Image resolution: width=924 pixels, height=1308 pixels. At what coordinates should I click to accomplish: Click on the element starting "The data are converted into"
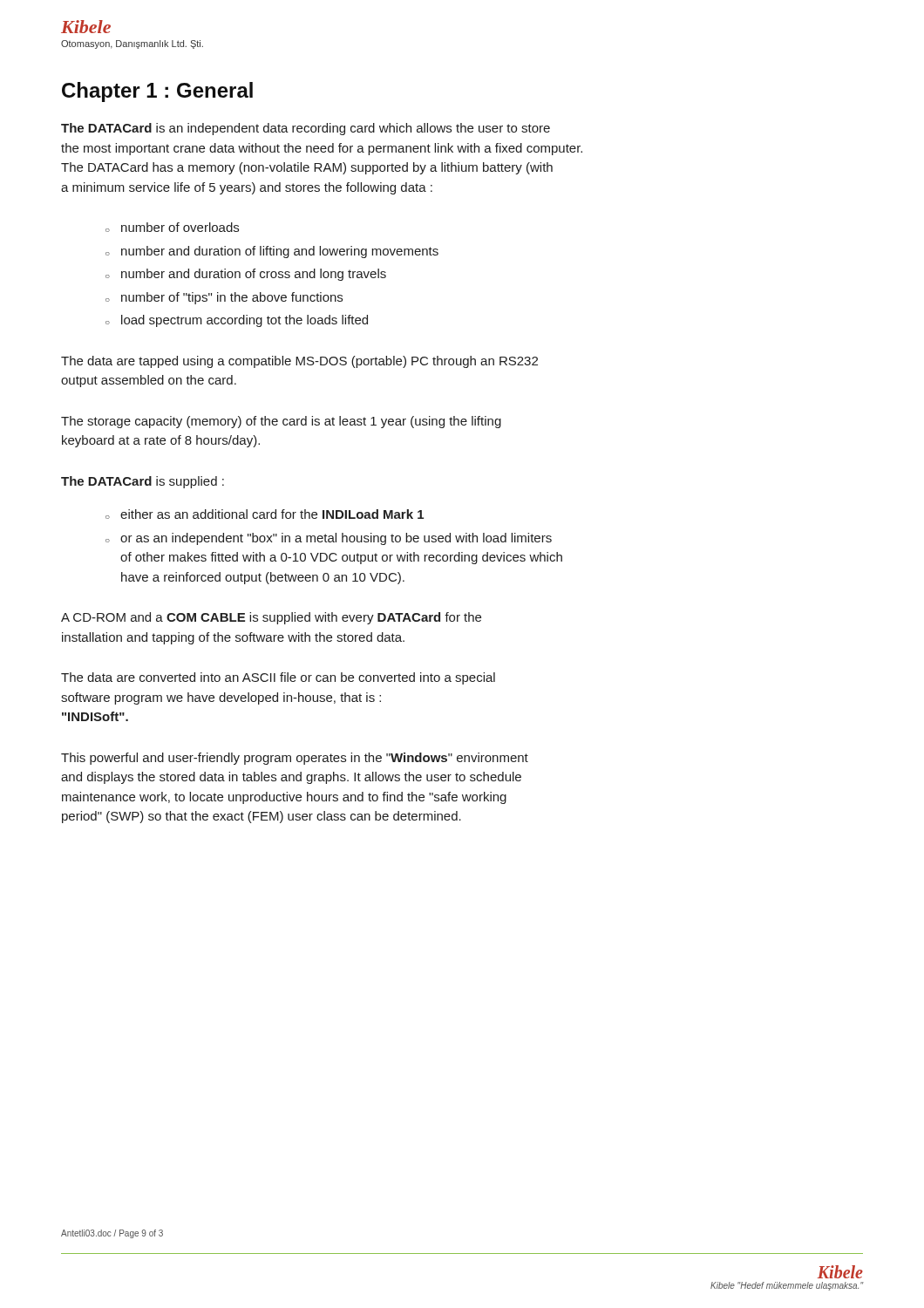[278, 697]
